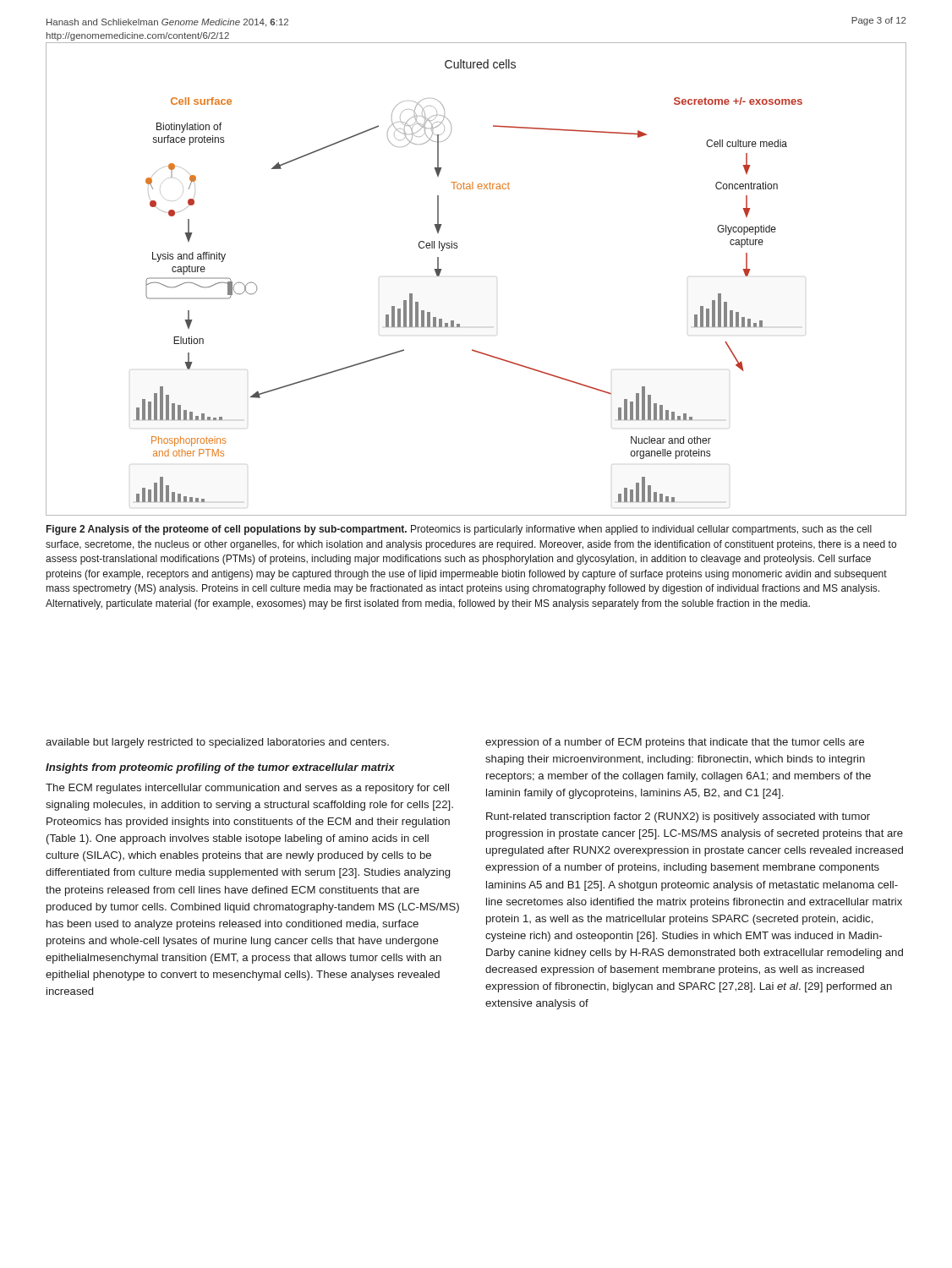Locate the region starting "Figure 2 Analysis of"

(471, 566)
